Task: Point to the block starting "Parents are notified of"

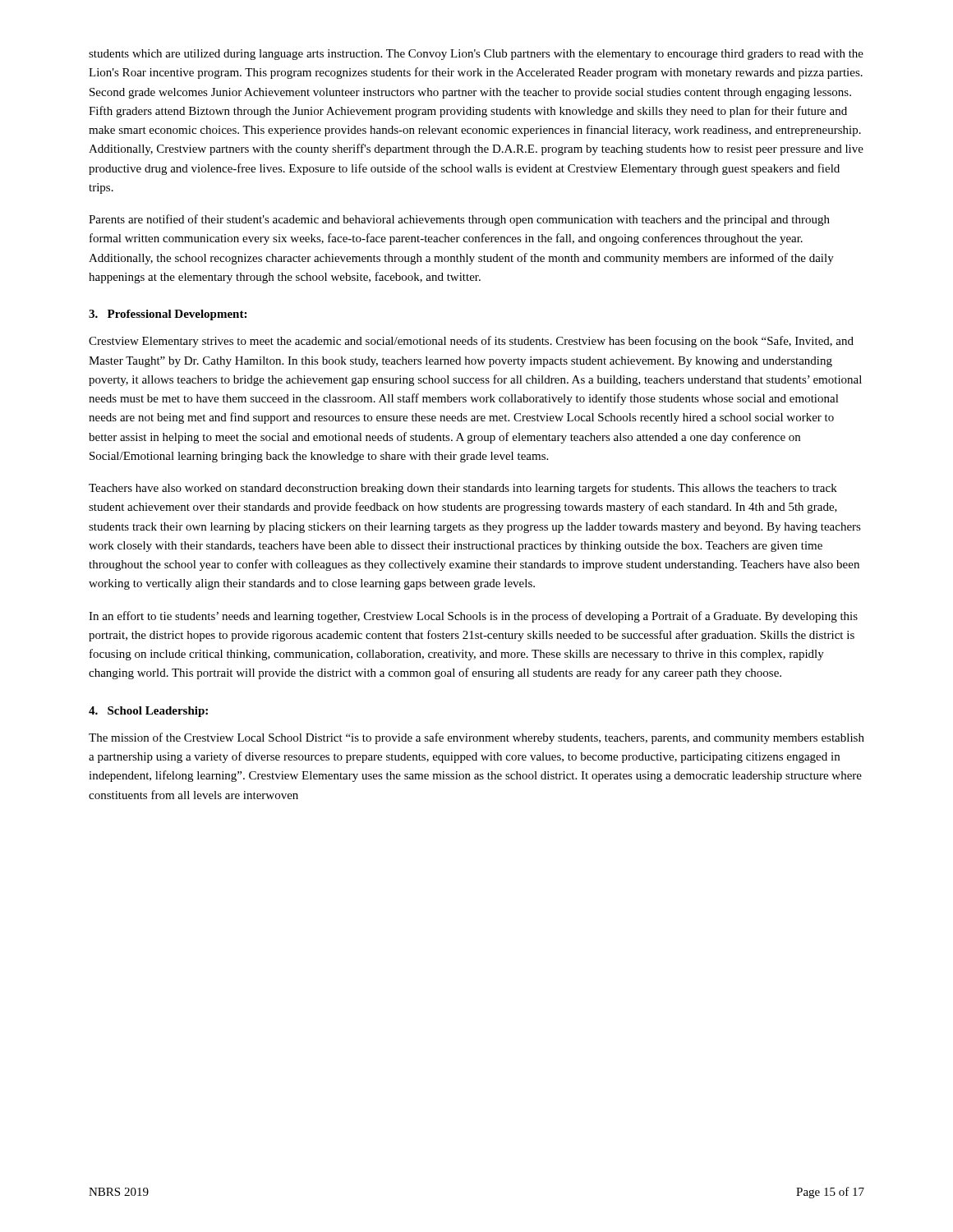Action: [x=461, y=248]
